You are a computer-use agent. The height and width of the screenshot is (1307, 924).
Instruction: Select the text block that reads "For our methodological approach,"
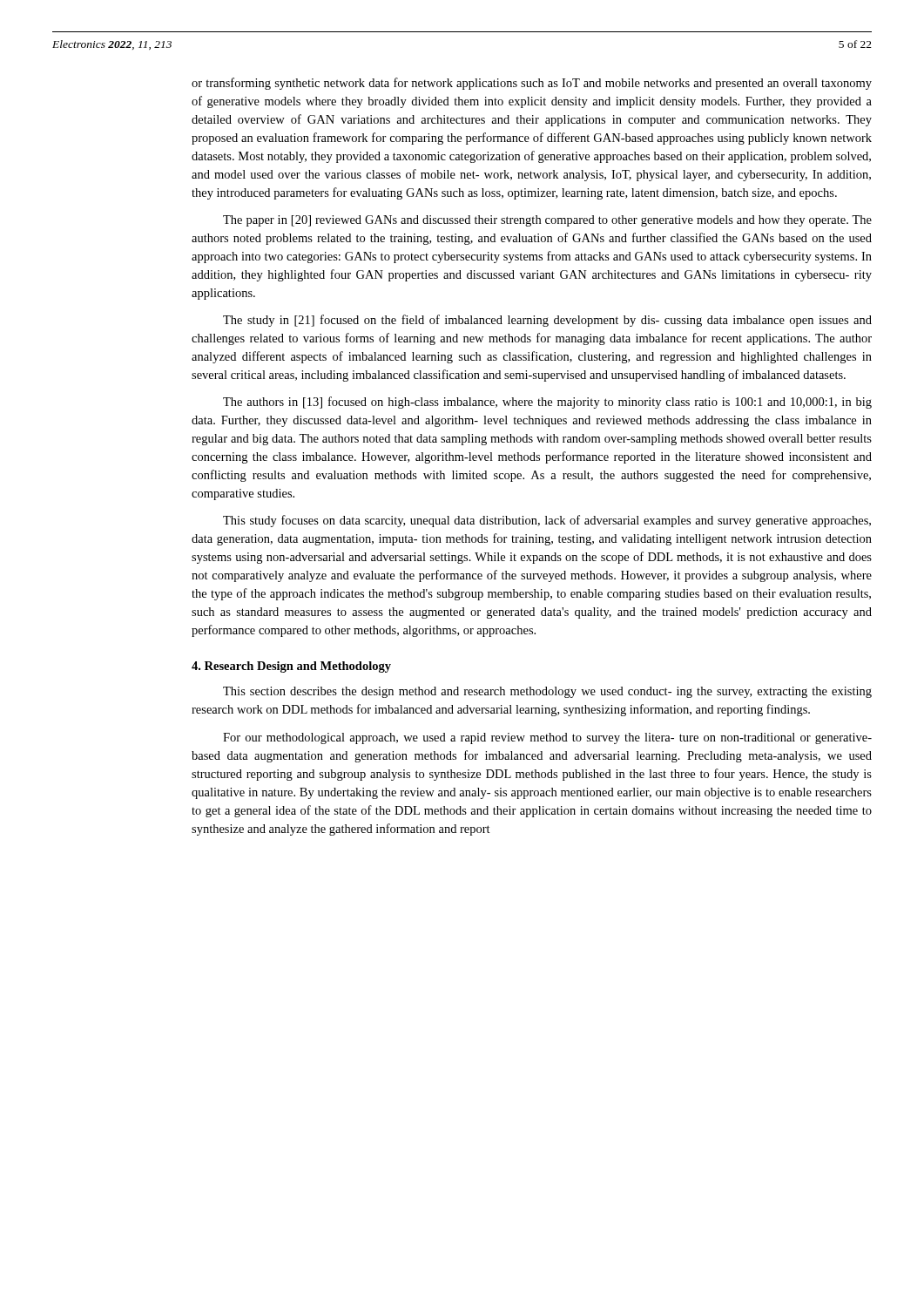tap(532, 783)
